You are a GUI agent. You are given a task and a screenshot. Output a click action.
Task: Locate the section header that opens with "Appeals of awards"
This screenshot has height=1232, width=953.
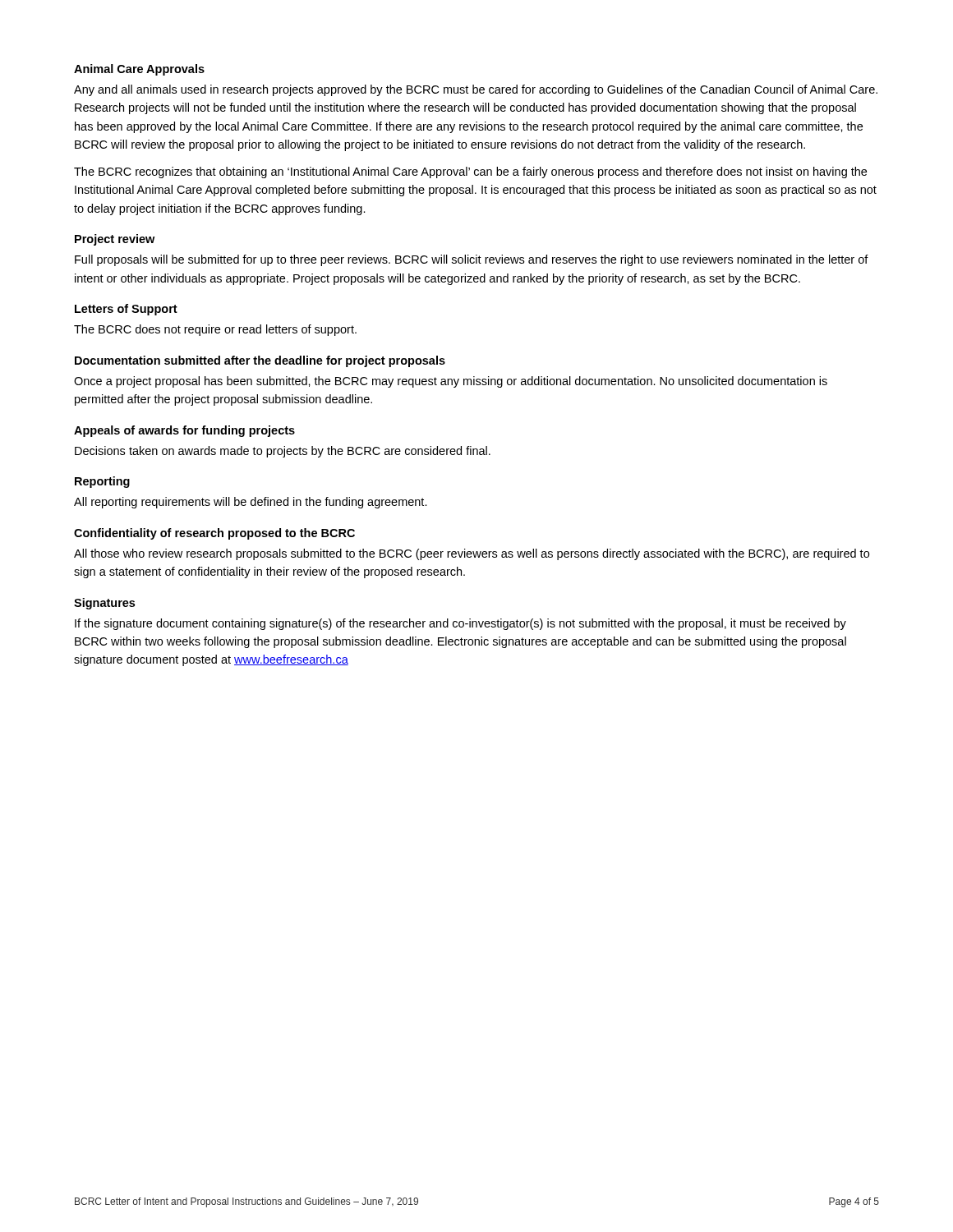(x=185, y=430)
